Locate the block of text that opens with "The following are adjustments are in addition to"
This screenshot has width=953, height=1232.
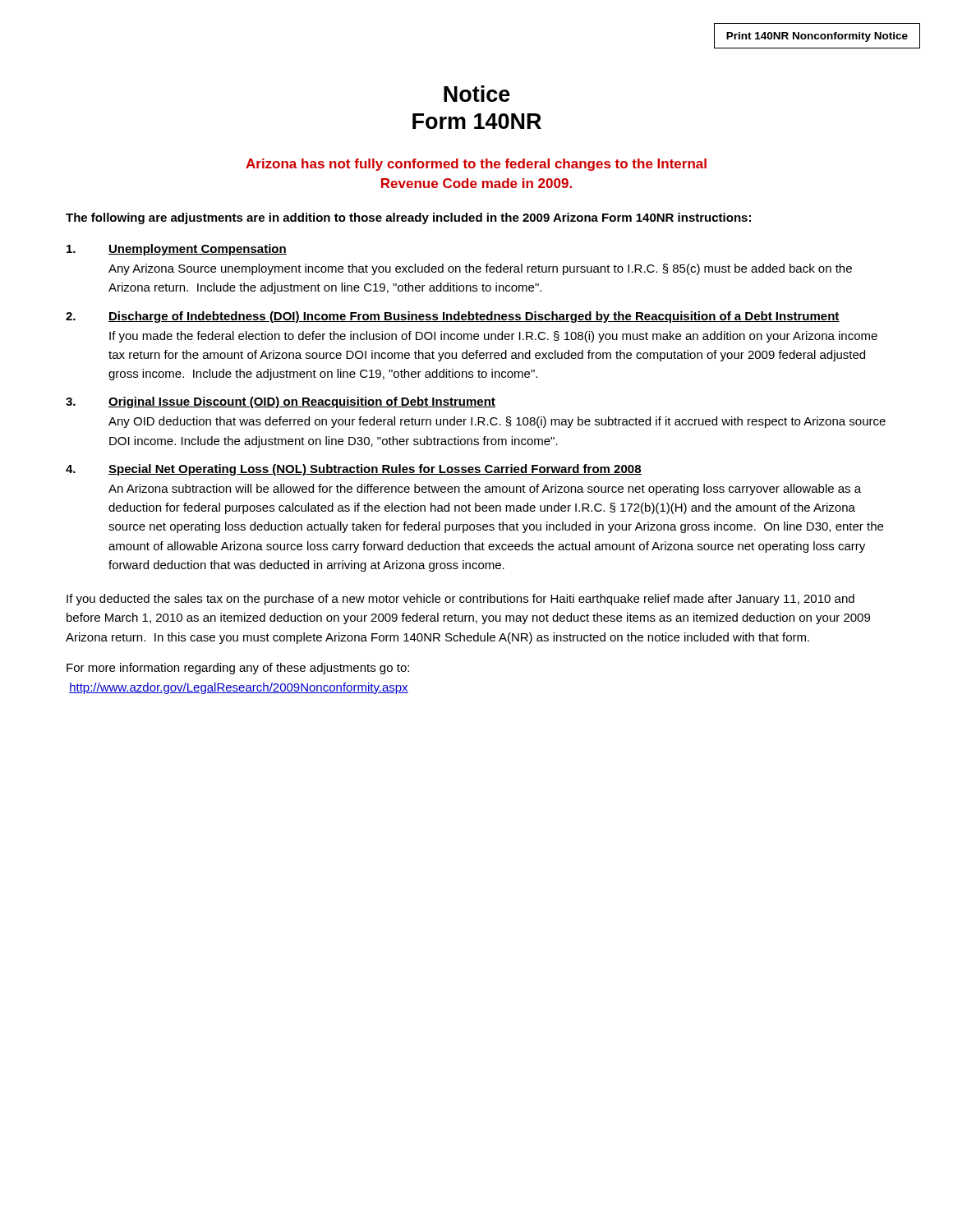(x=409, y=217)
